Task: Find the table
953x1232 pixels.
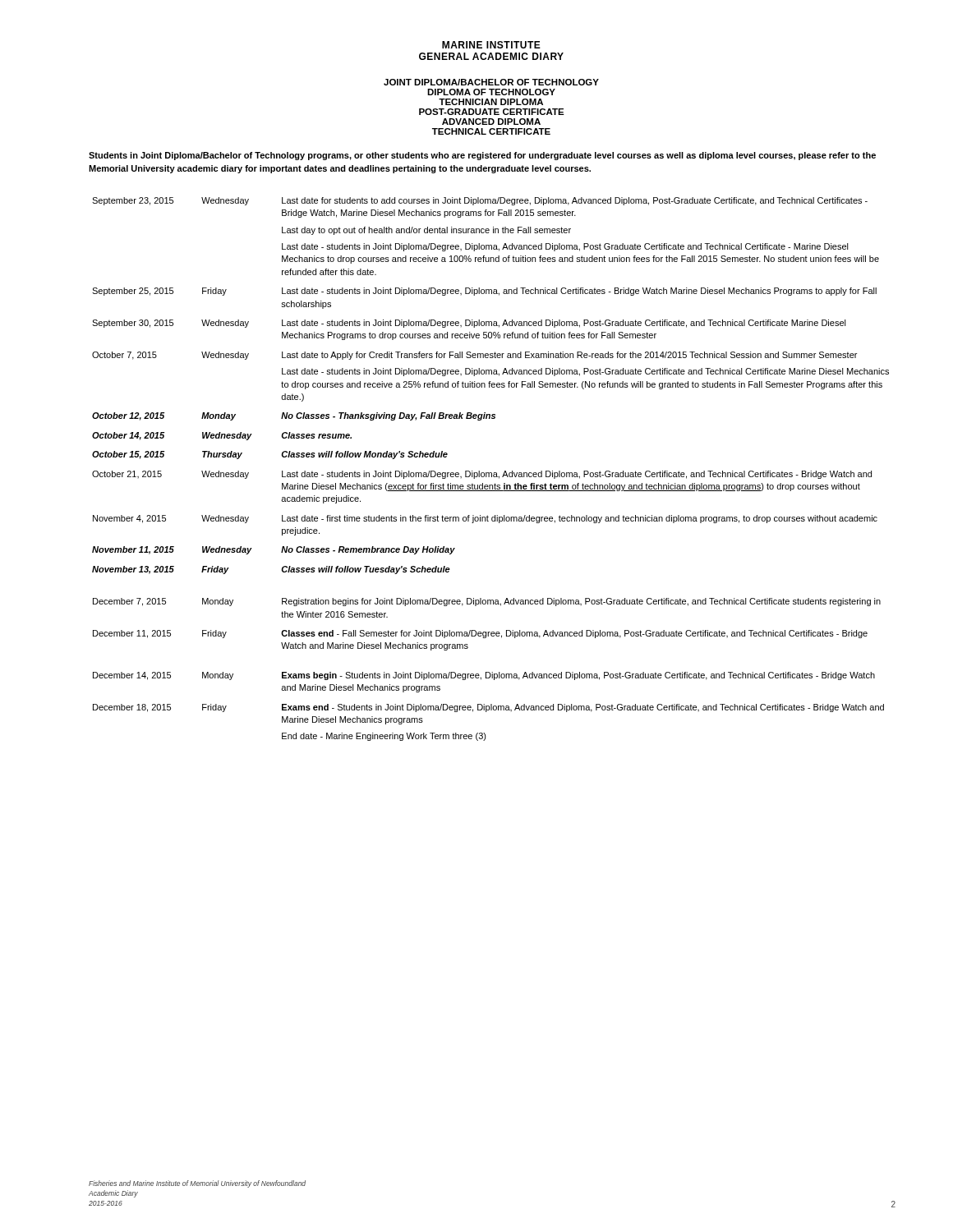Action: coord(491,470)
